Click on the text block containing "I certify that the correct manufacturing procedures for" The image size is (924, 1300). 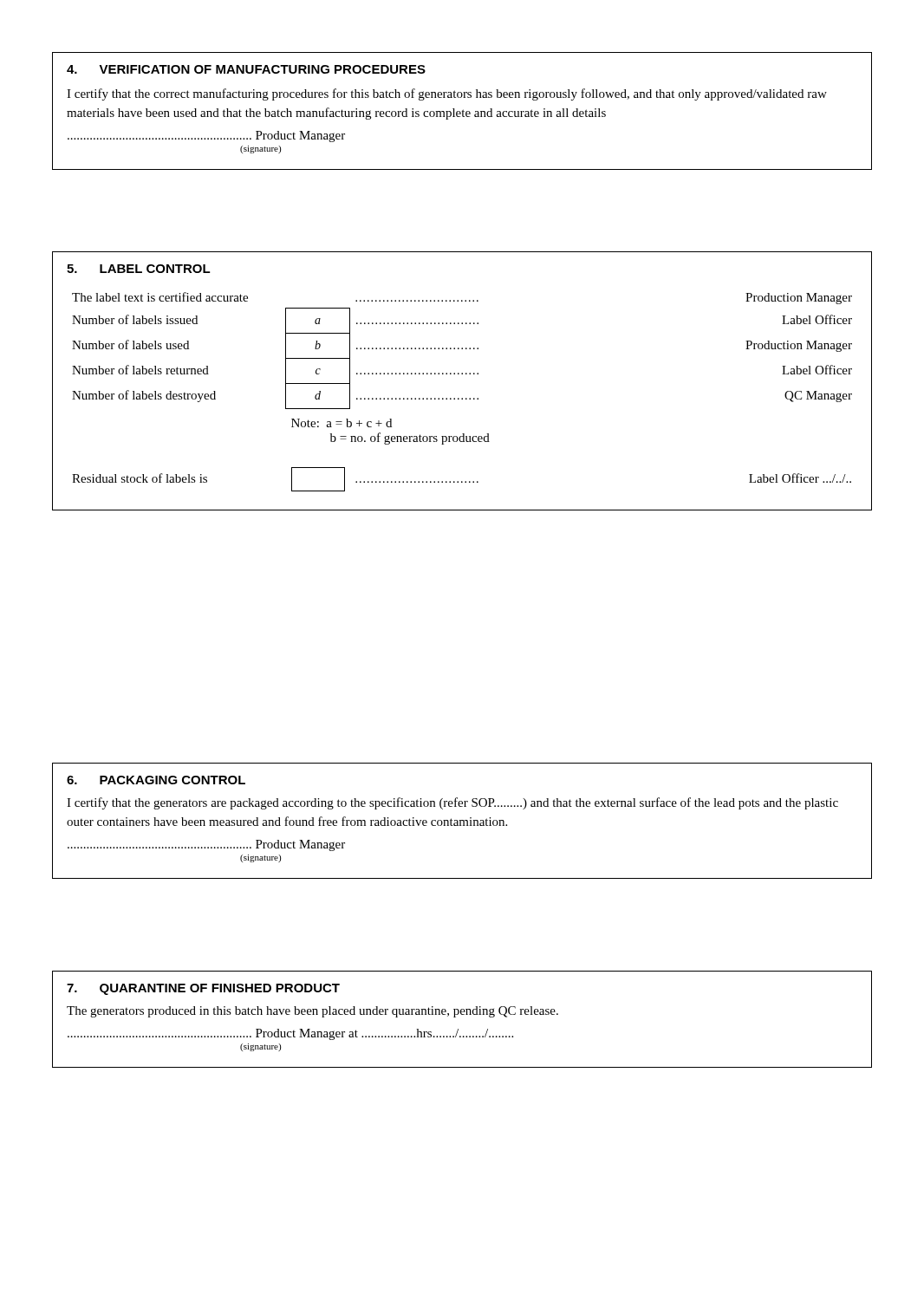447,103
